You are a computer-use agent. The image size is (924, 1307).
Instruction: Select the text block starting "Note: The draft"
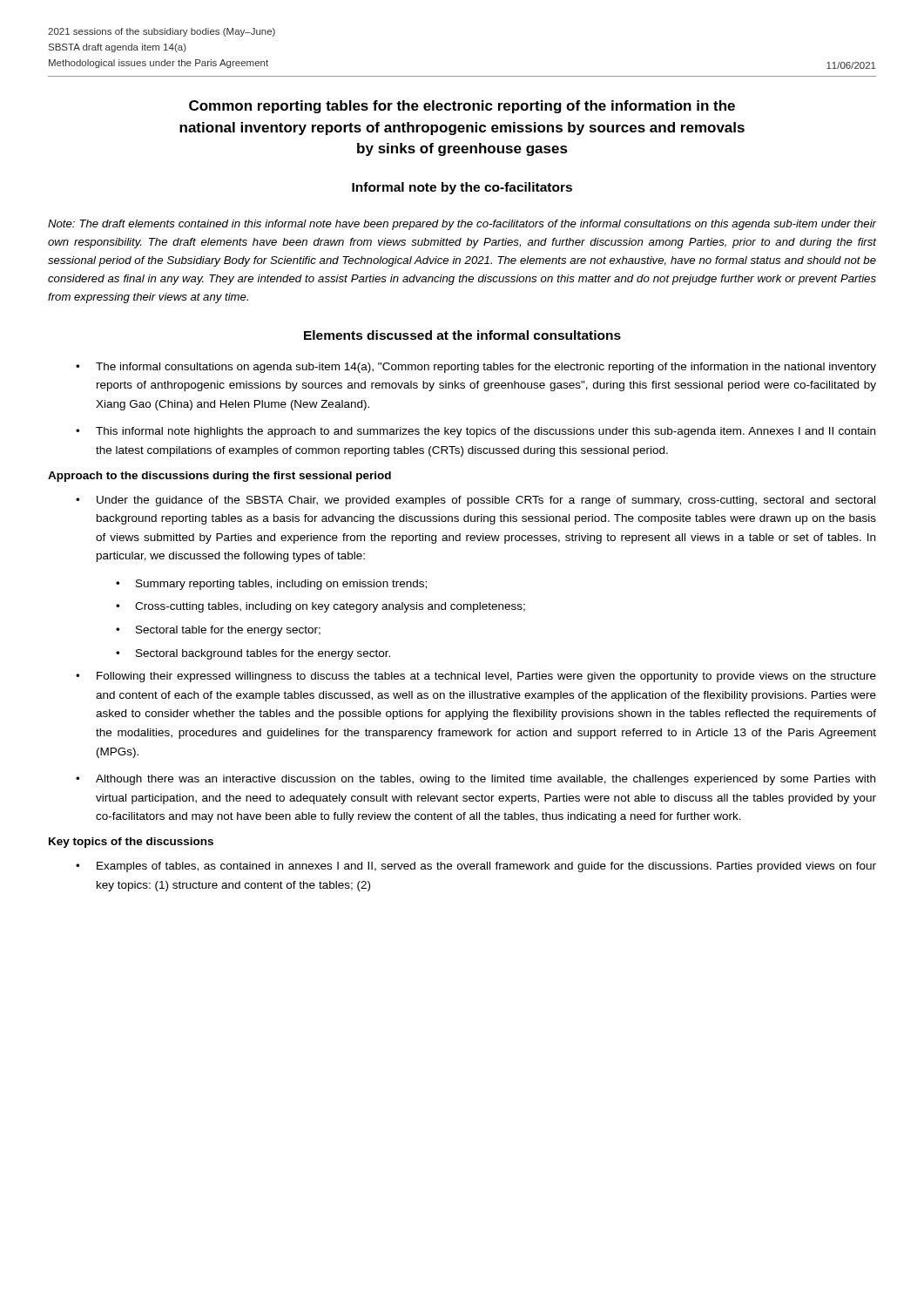(x=462, y=260)
